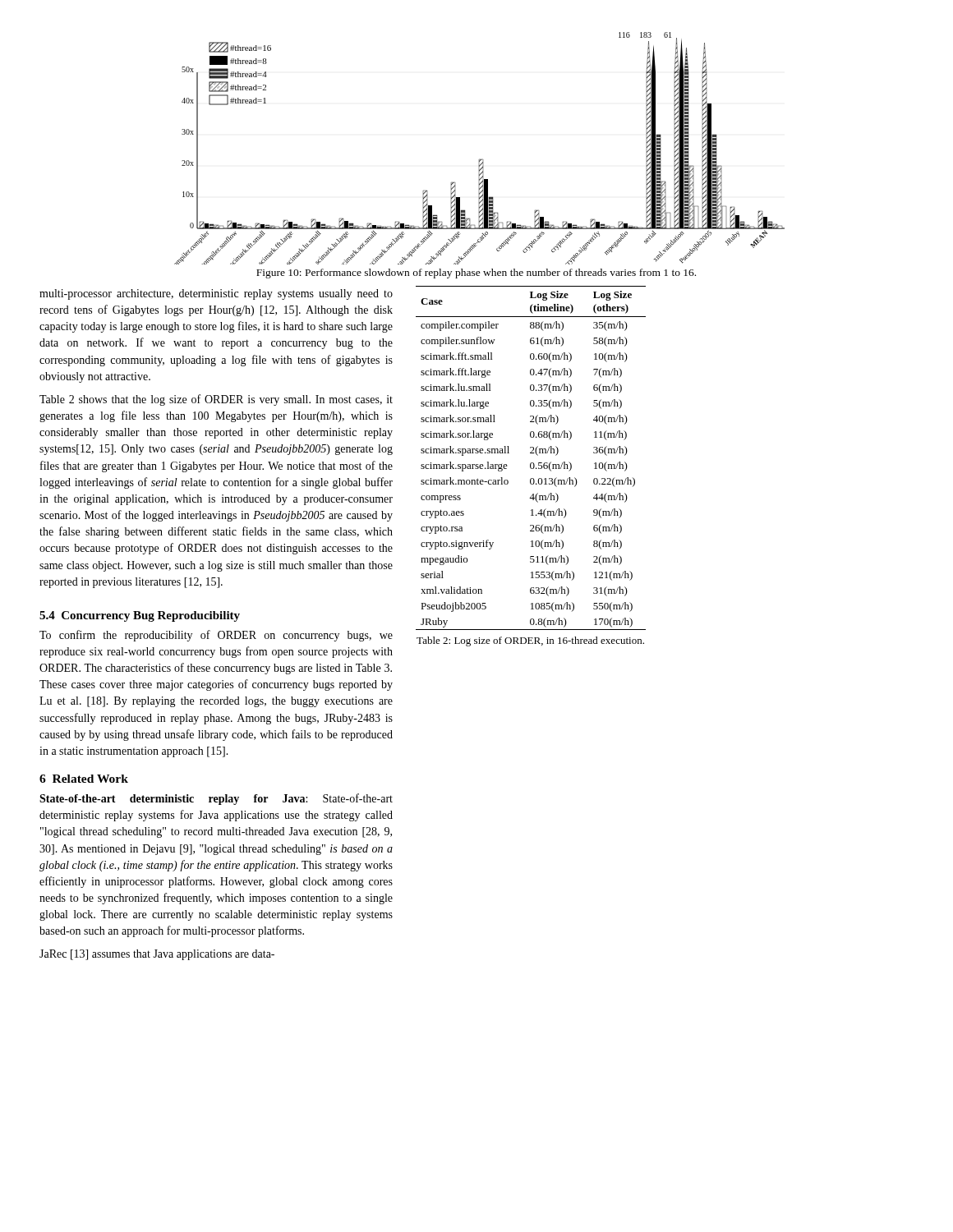Select the block starting "6 Related Work"
This screenshot has height=1232, width=953.
[84, 778]
